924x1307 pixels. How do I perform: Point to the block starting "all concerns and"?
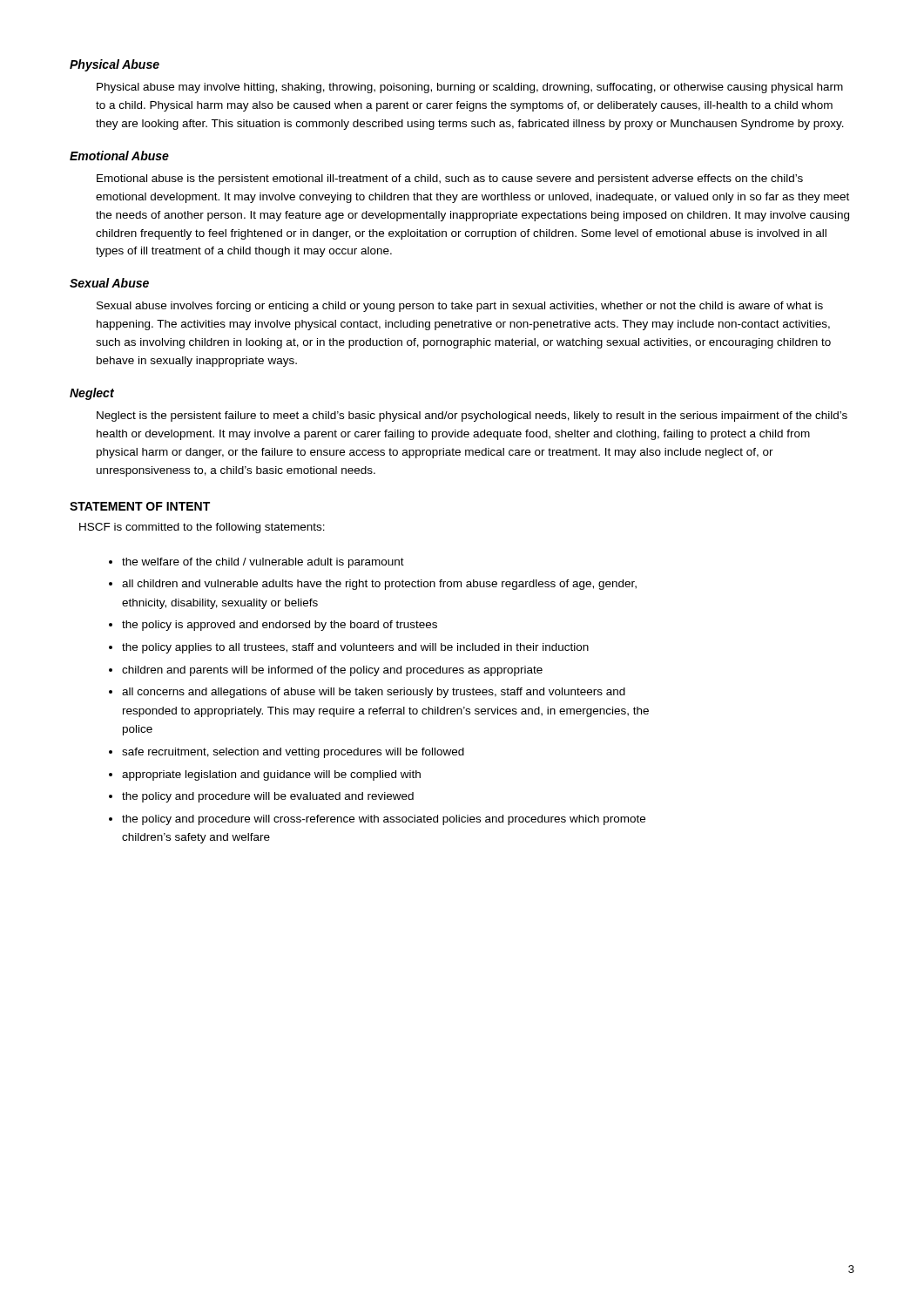coord(386,710)
